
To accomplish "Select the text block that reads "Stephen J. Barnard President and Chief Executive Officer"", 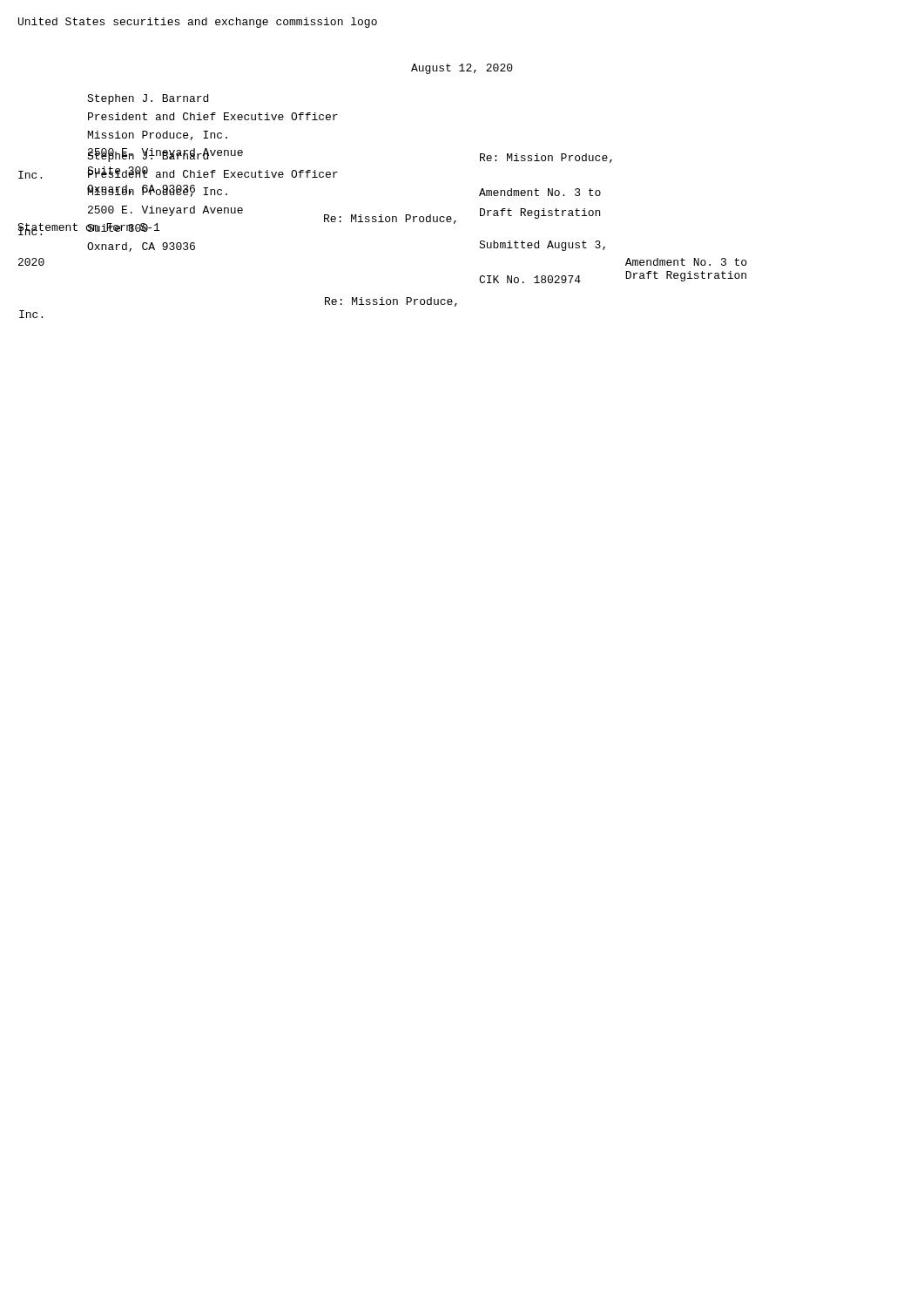I will point(213,144).
